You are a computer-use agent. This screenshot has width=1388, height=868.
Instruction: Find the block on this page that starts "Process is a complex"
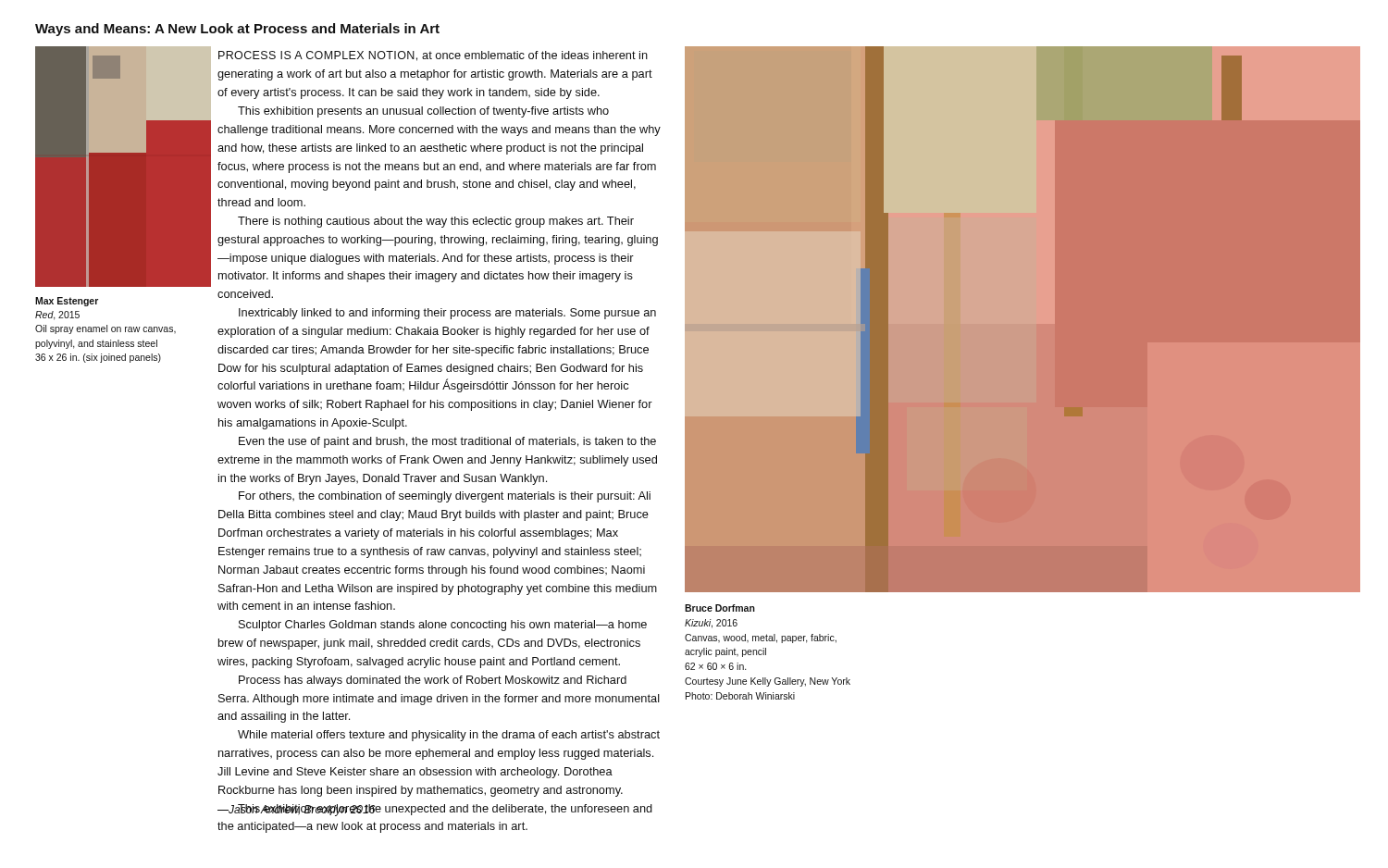click(x=440, y=441)
